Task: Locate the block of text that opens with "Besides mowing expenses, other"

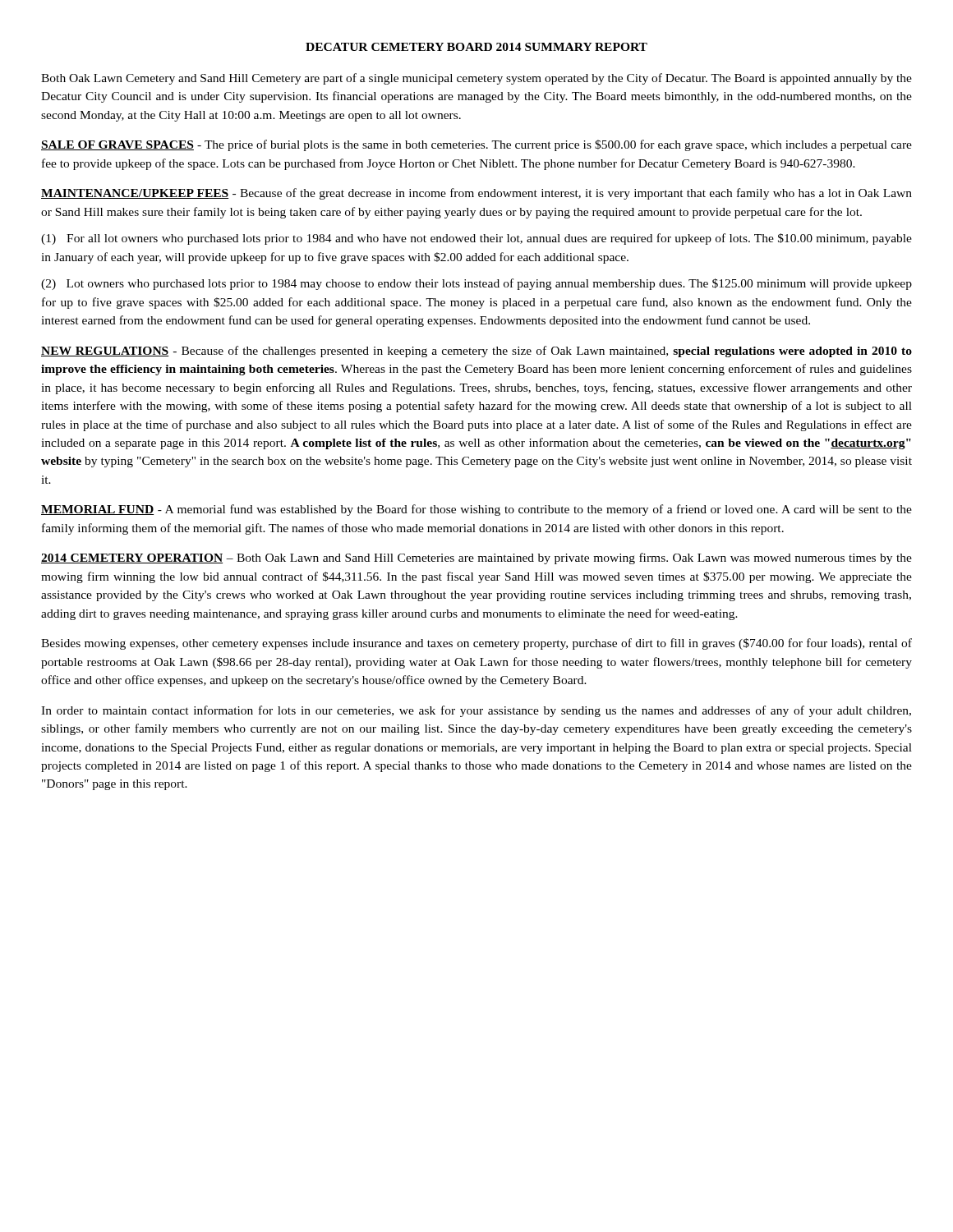Action: [476, 662]
